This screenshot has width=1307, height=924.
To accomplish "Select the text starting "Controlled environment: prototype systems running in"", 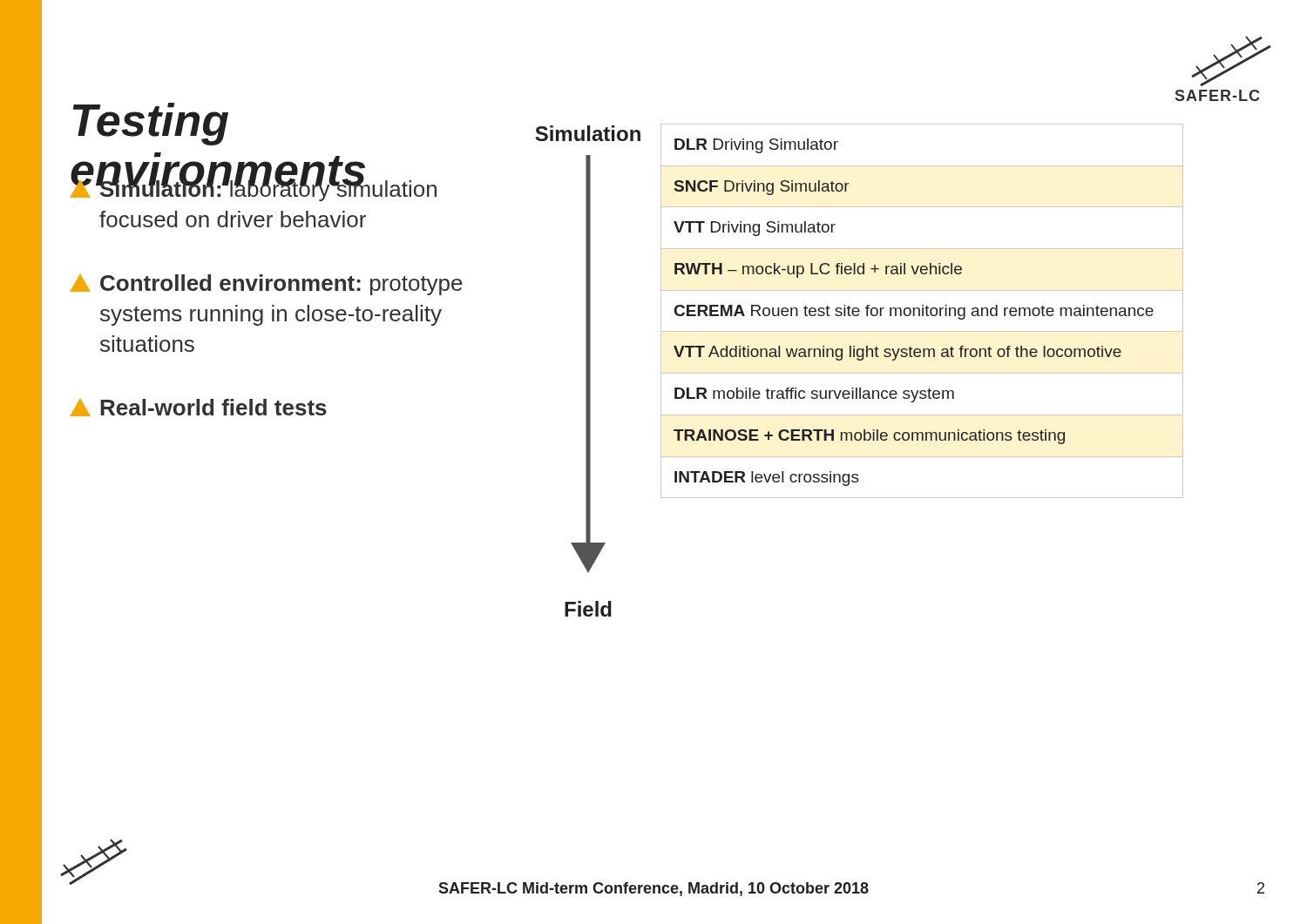I will pyautogui.click(x=274, y=314).
